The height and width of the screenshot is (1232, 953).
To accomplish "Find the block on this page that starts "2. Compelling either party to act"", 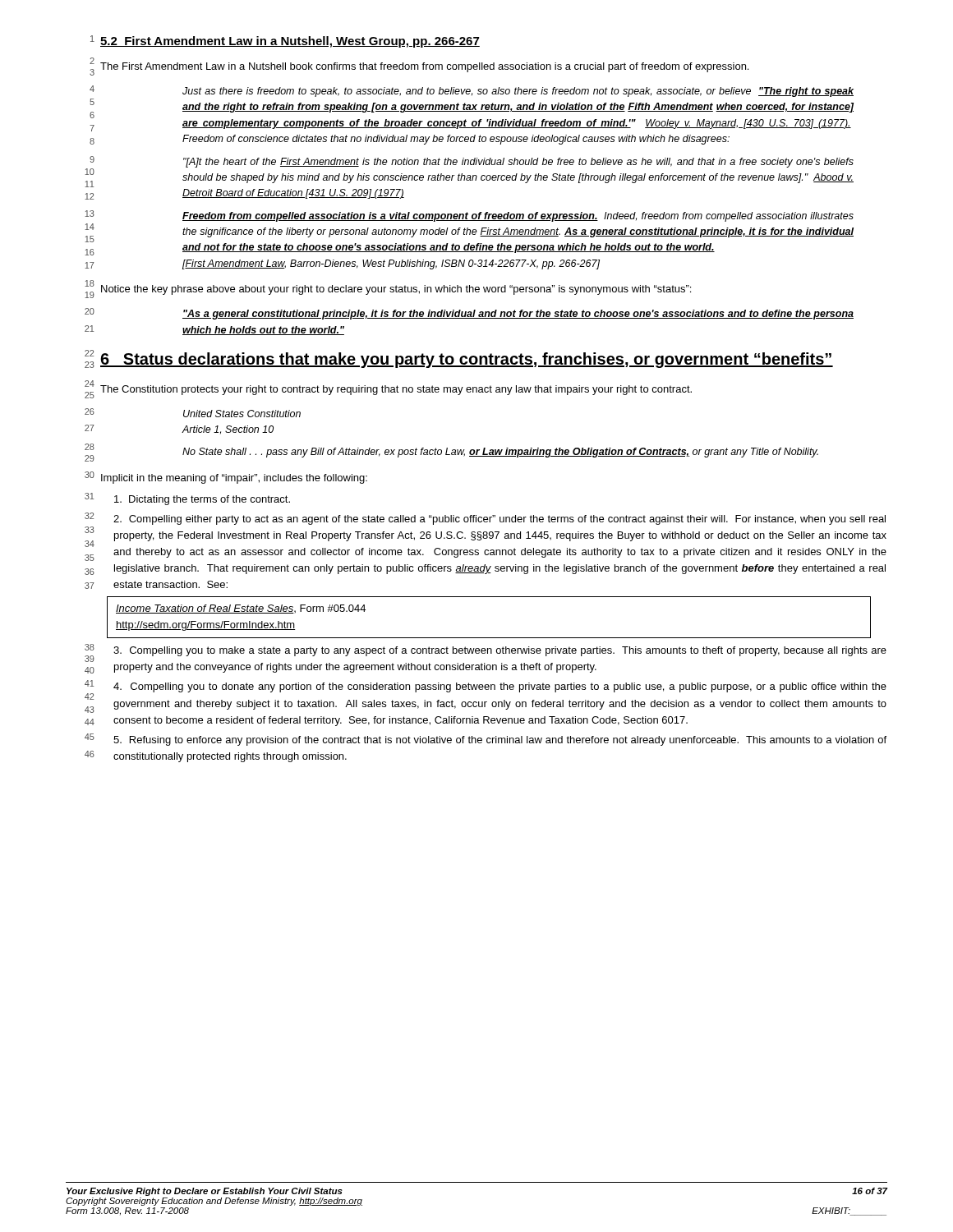I will pos(500,552).
